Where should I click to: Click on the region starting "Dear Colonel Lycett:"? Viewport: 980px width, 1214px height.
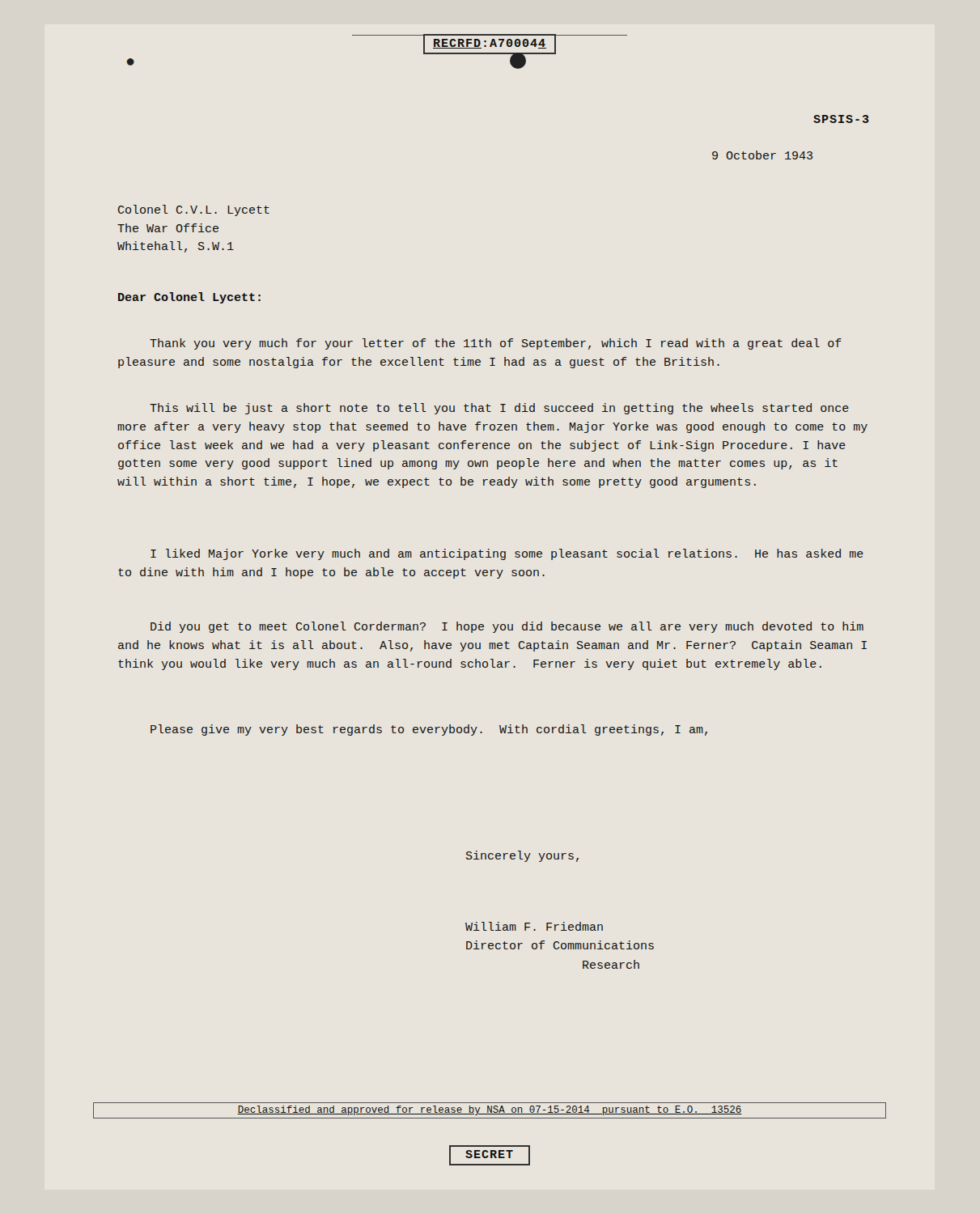tap(190, 298)
